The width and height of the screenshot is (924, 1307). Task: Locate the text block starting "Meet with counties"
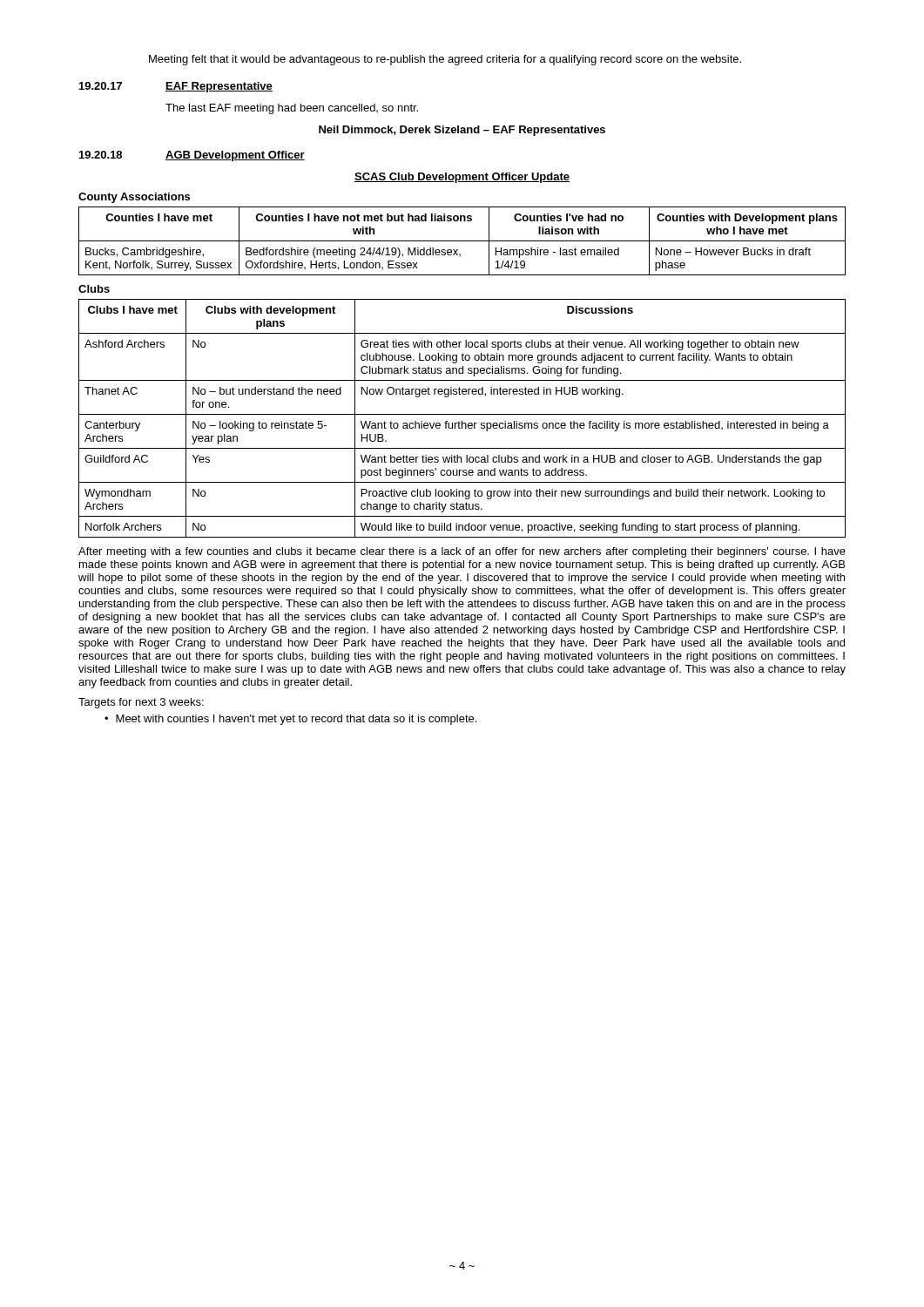point(296,718)
